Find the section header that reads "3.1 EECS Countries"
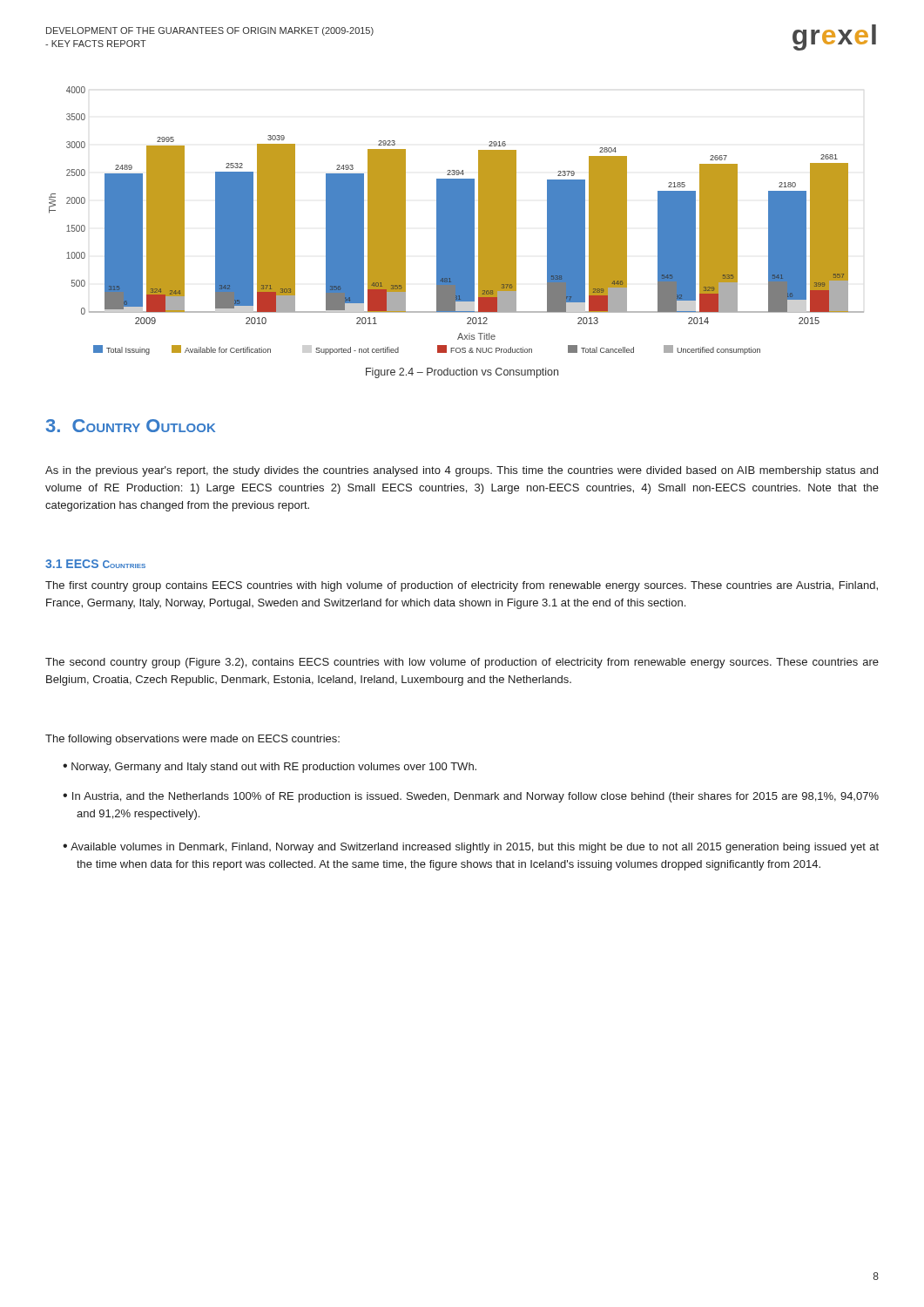This screenshot has width=924, height=1307. [x=96, y=564]
